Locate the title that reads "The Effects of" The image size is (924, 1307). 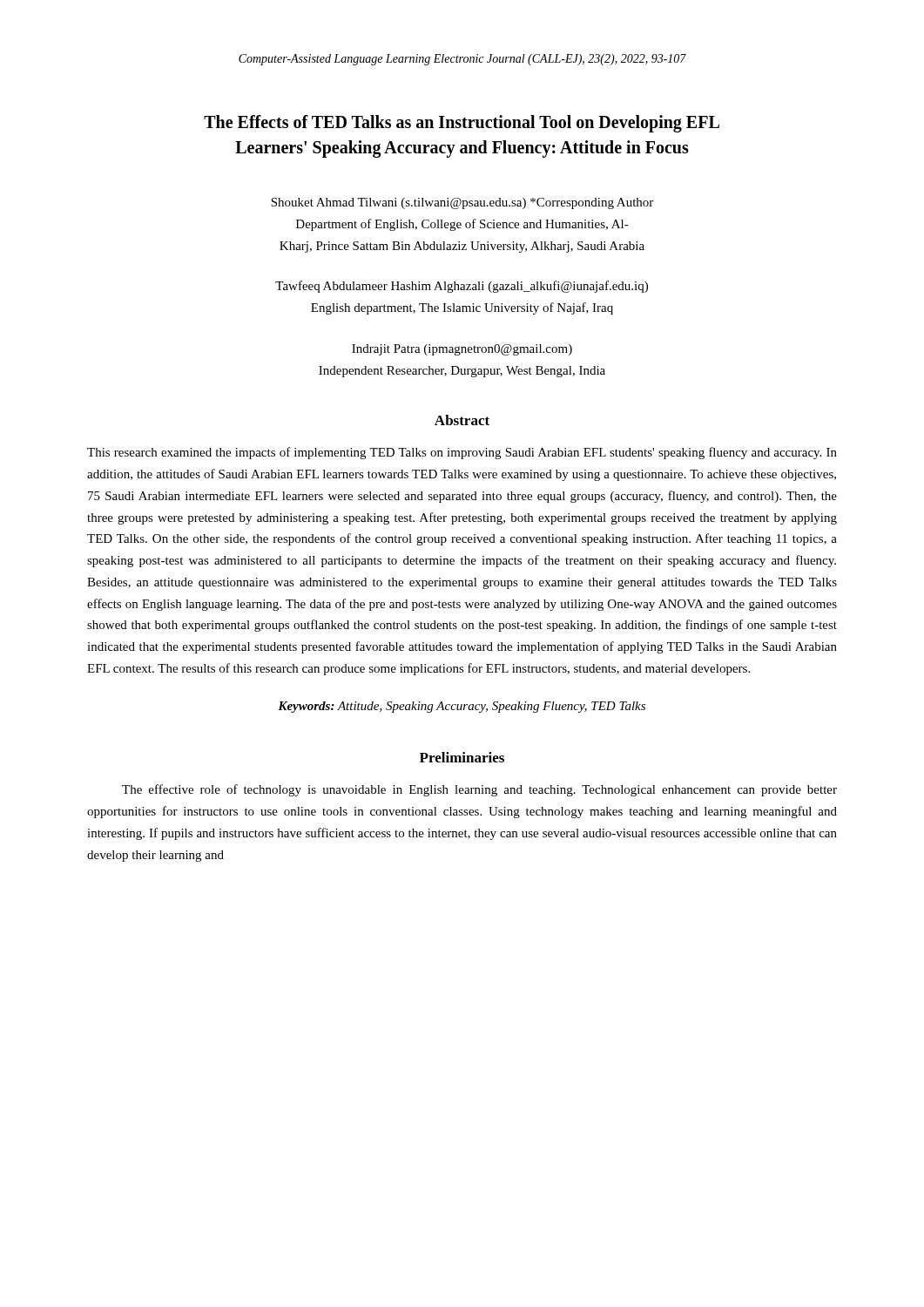pyautogui.click(x=462, y=135)
